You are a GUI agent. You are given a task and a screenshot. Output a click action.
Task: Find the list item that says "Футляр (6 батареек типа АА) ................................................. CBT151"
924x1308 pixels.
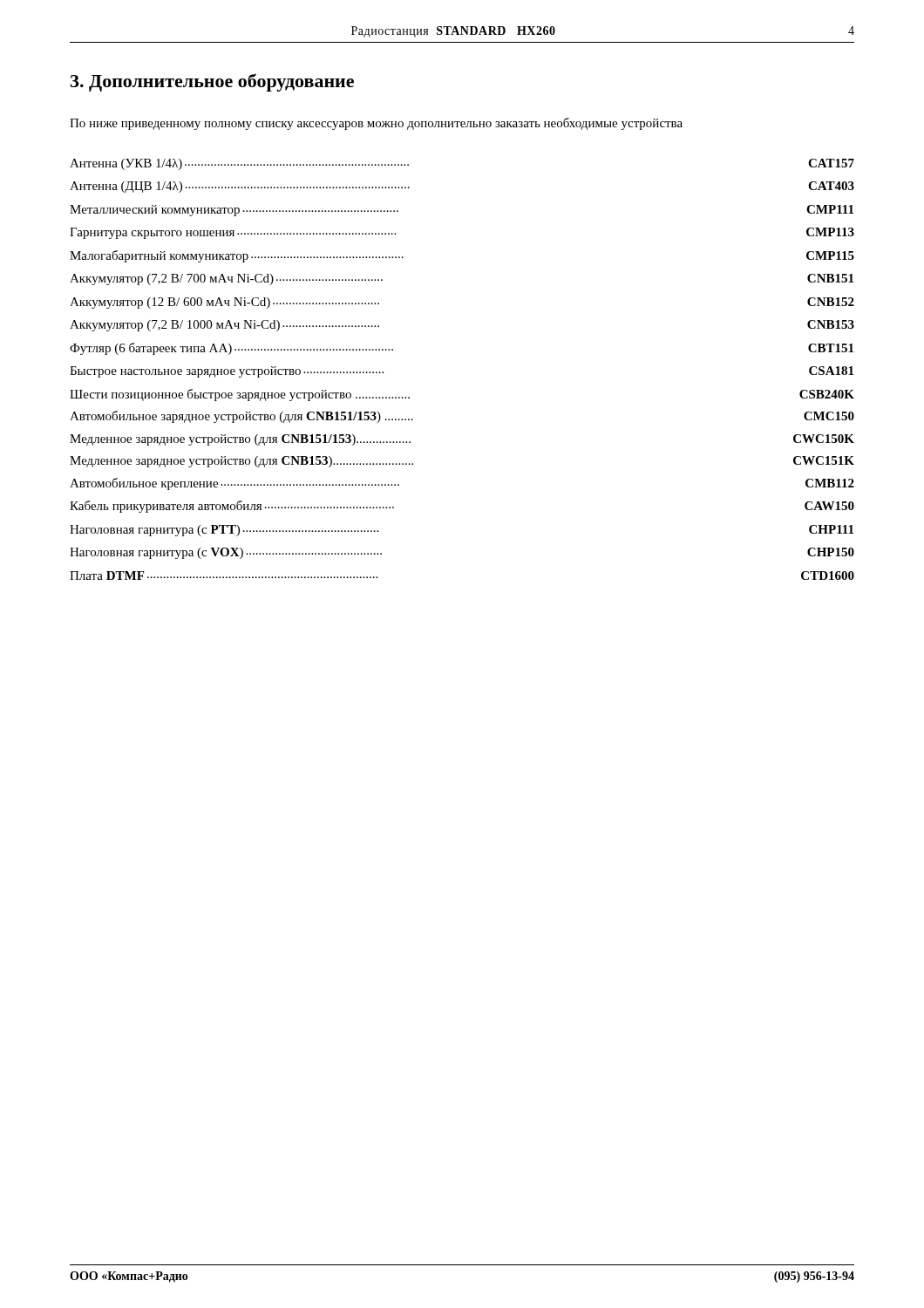143,348
